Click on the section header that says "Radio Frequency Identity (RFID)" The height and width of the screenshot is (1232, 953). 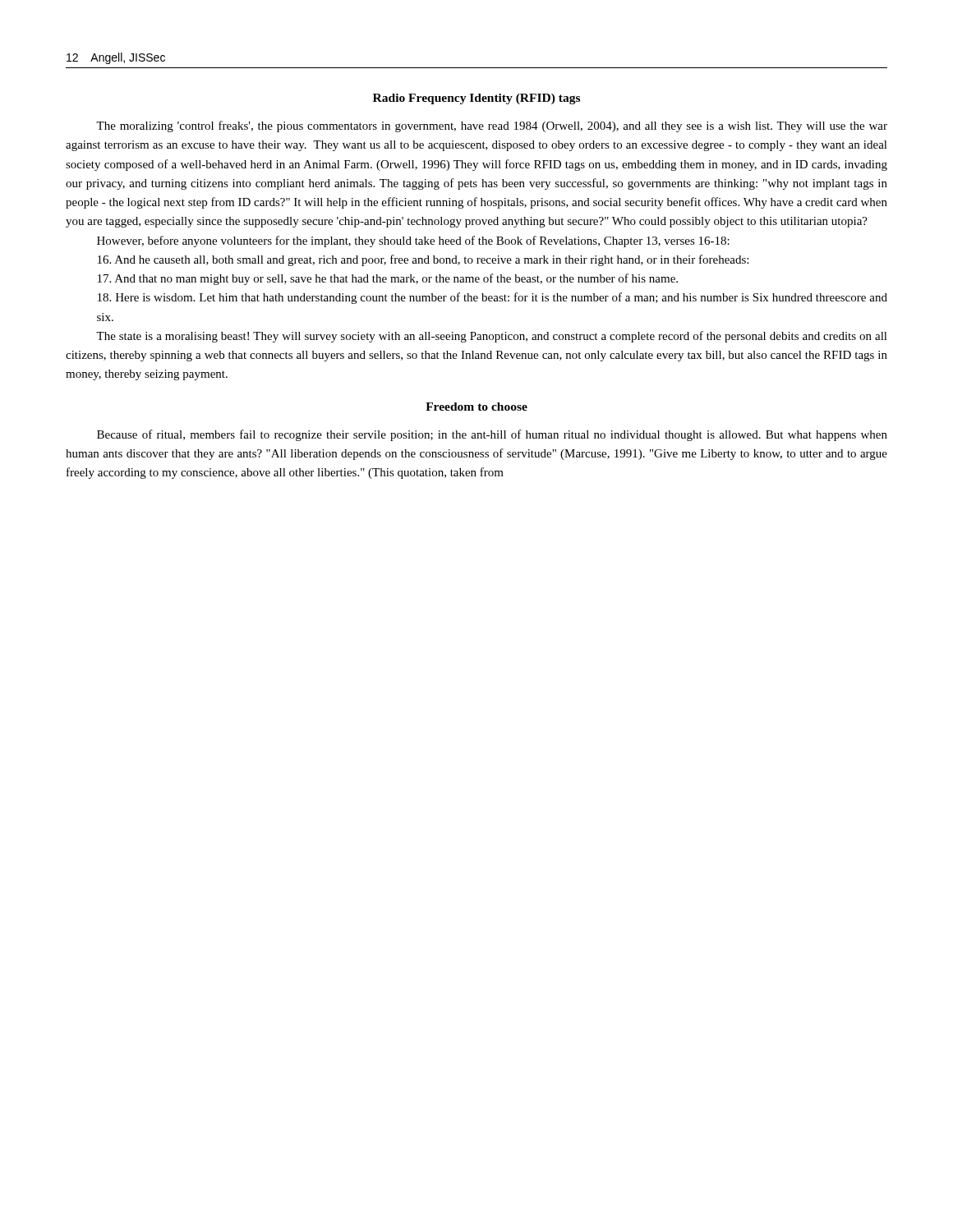coord(476,97)
